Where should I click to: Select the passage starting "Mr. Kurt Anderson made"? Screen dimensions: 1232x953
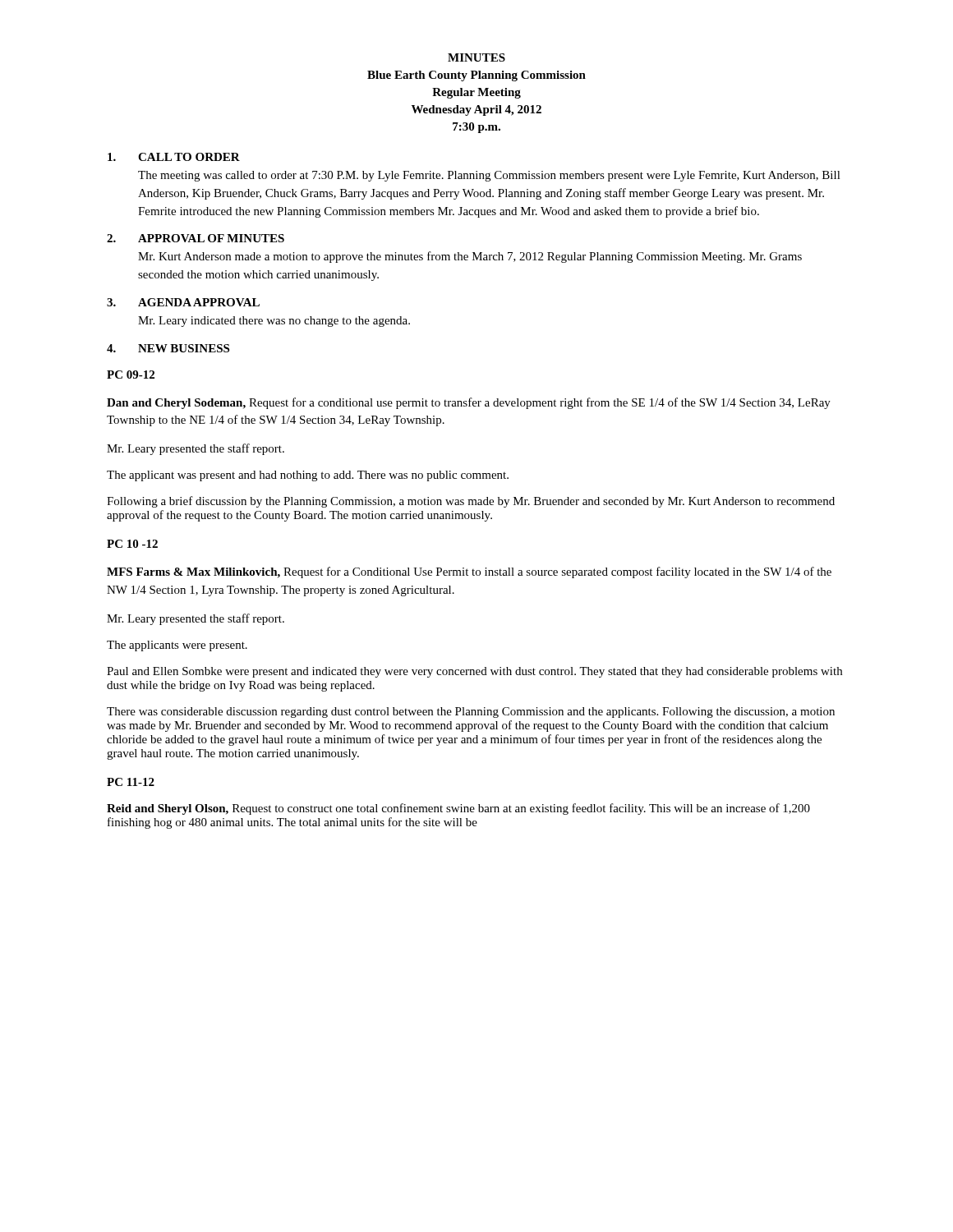click(x=492, y=266)
